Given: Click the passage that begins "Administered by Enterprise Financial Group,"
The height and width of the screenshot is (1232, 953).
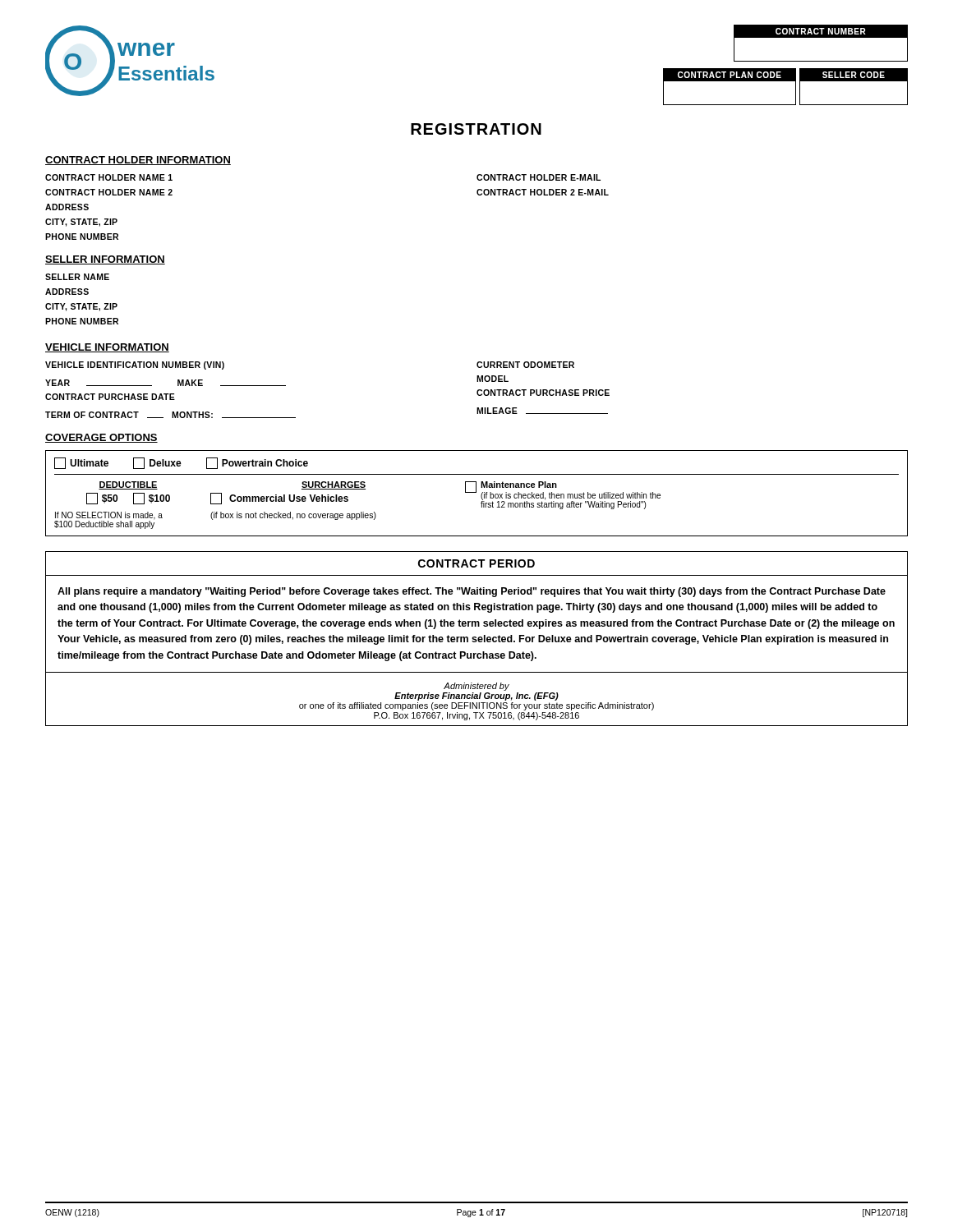Looking at the screenshot, I should [x=476, y=701].
